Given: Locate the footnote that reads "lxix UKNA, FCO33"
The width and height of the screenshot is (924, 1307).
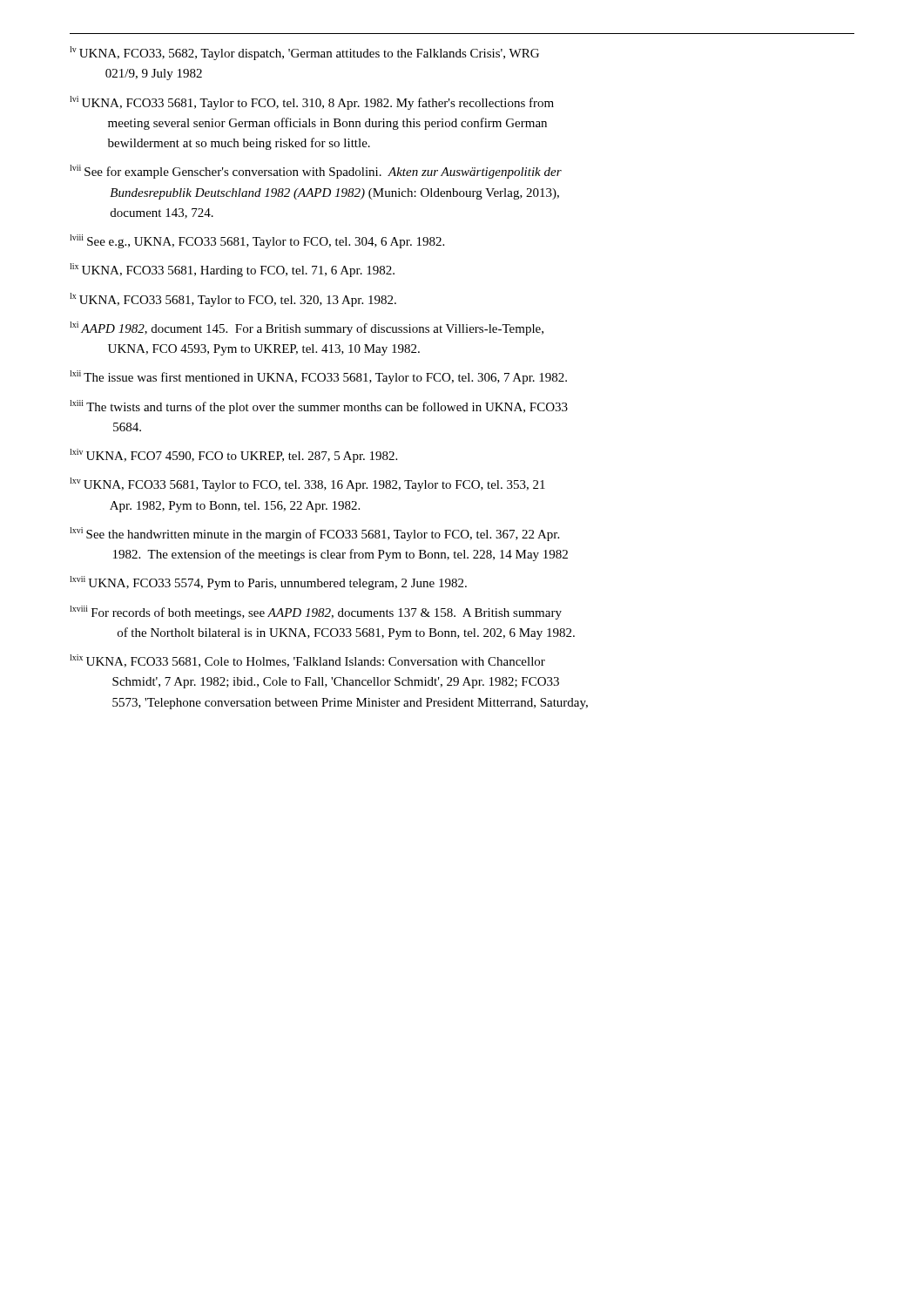Looking at the screenshot, I should pos(329,682).
